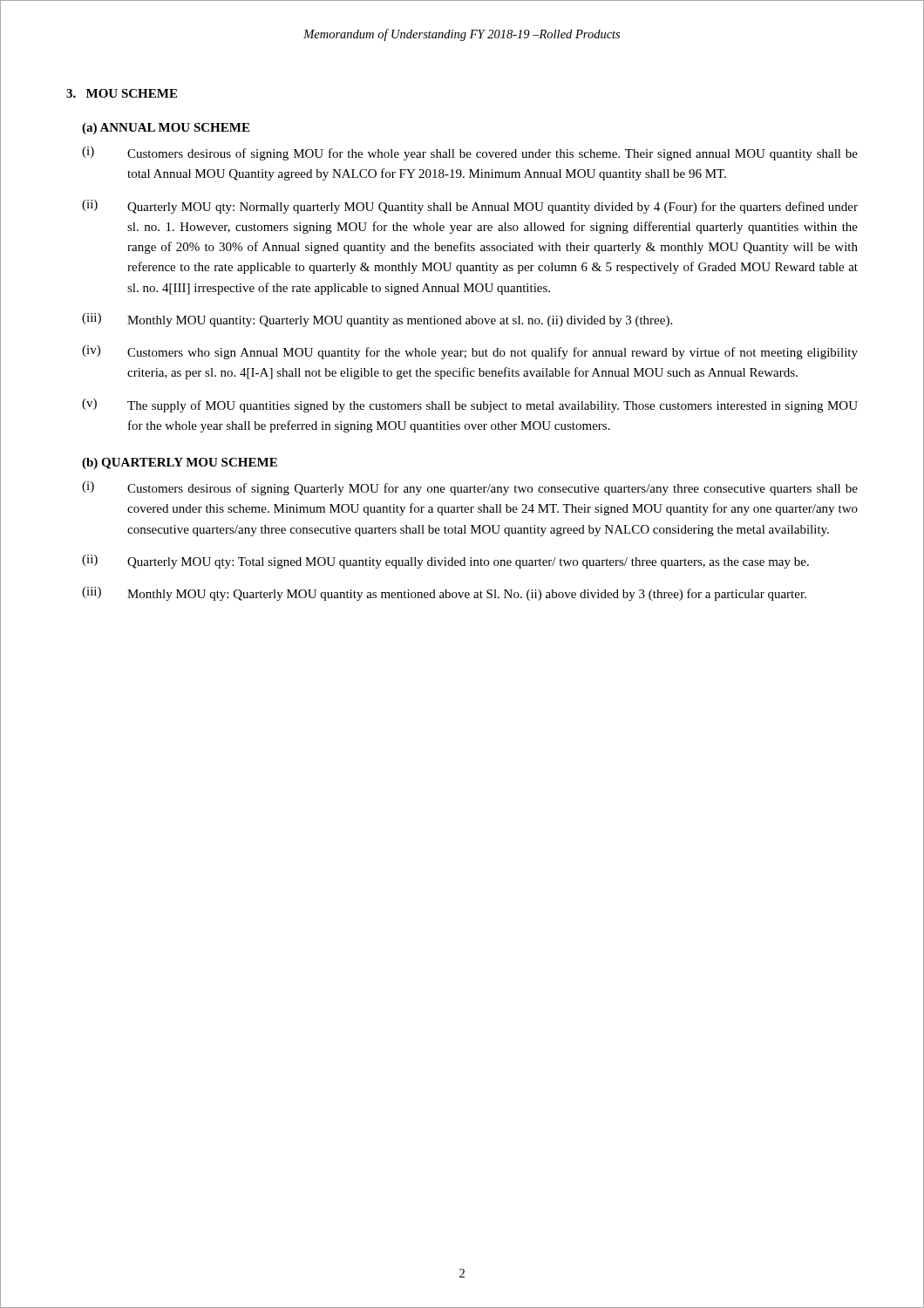
Task: Locate the block of text that opens with "(iv) Customers who sign Annual MOU quantity for"
Action: [x=470, y=363]
